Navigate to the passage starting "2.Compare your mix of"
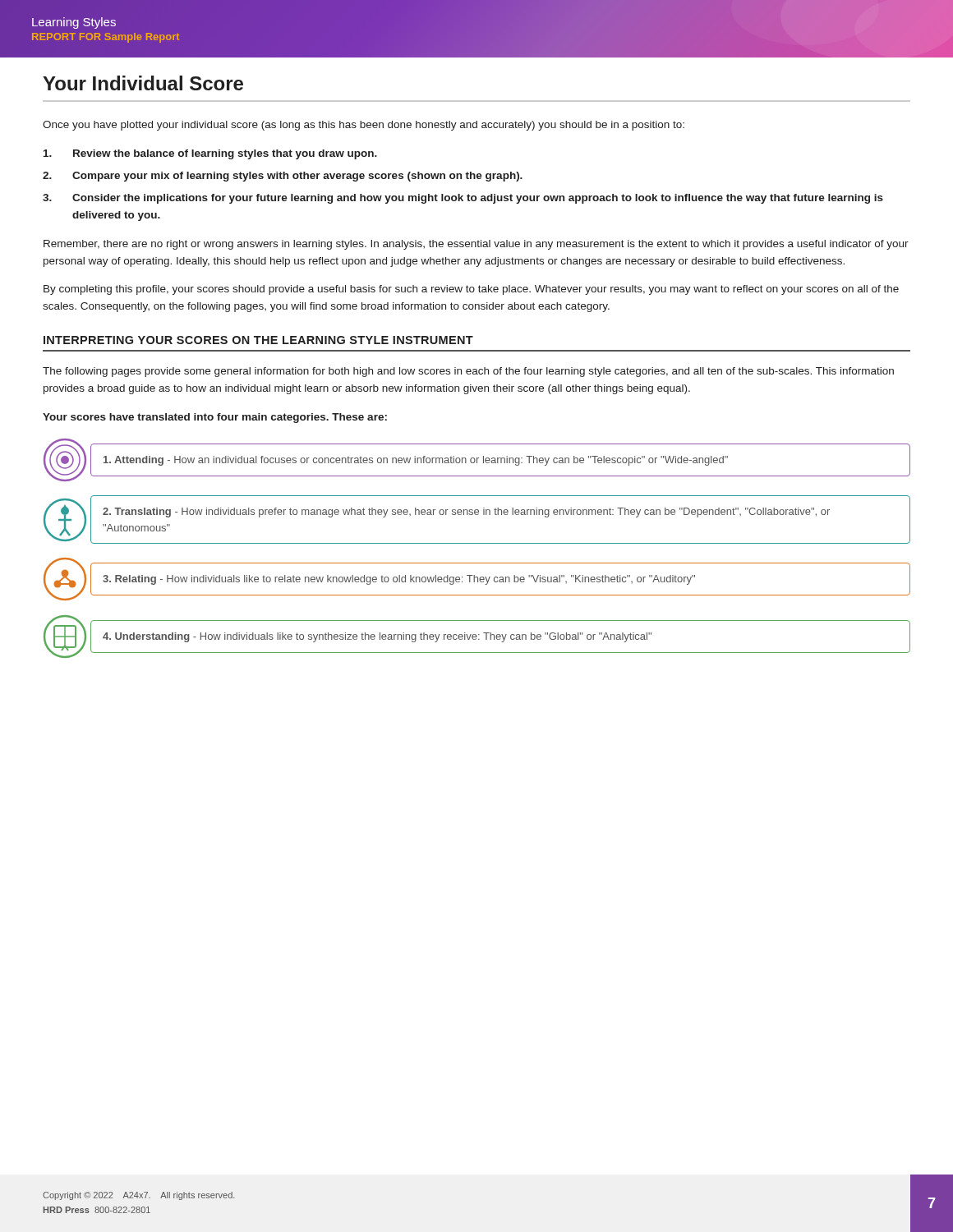This screenshot has width=953, height=1232. [283, 176]
